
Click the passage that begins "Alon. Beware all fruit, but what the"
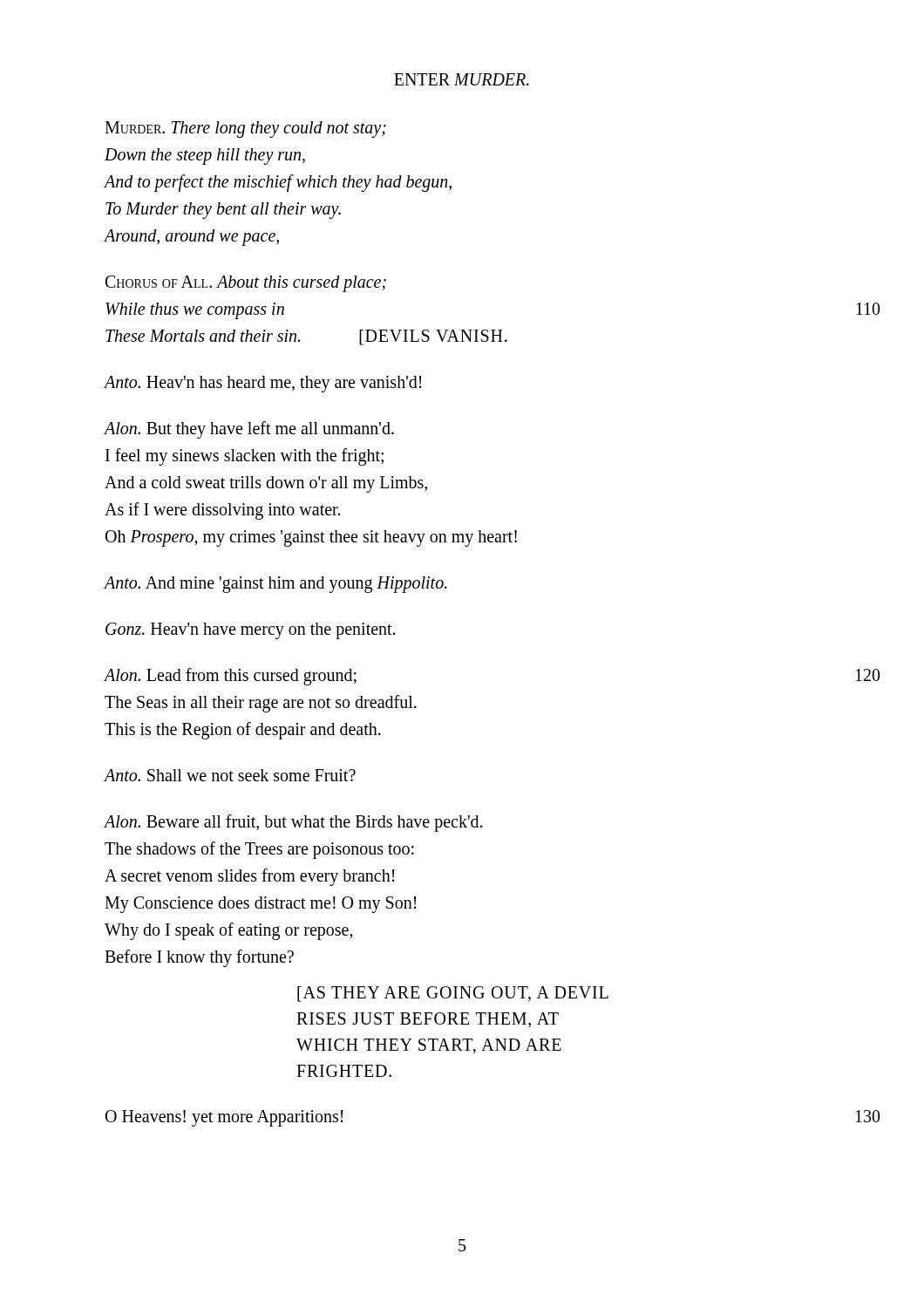(x=293, y=823)
